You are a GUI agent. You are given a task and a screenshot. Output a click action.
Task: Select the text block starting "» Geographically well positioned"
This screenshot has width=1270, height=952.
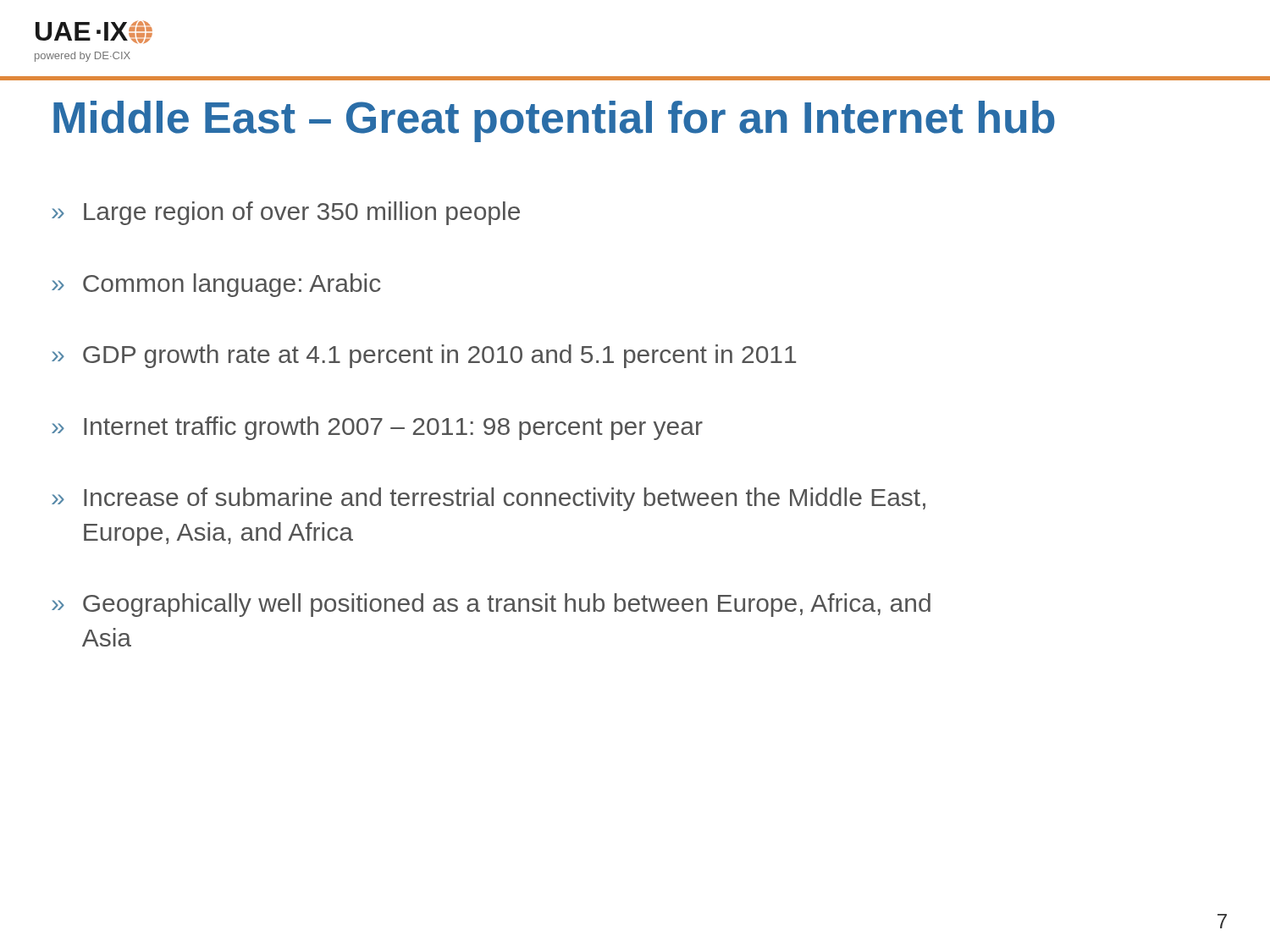click(491, 621)
